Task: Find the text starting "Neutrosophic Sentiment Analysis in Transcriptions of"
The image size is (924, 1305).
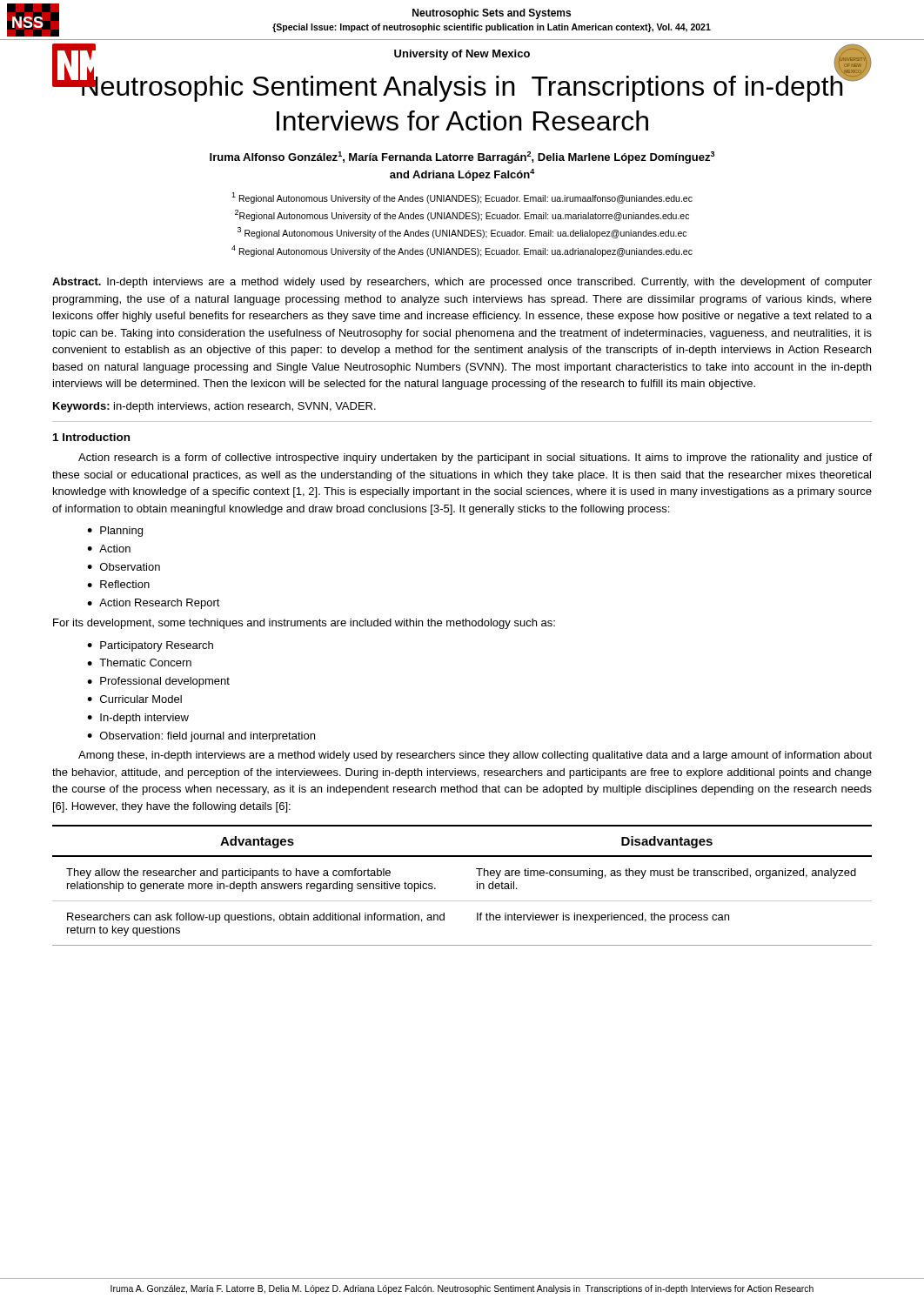Action: [462, 104]
